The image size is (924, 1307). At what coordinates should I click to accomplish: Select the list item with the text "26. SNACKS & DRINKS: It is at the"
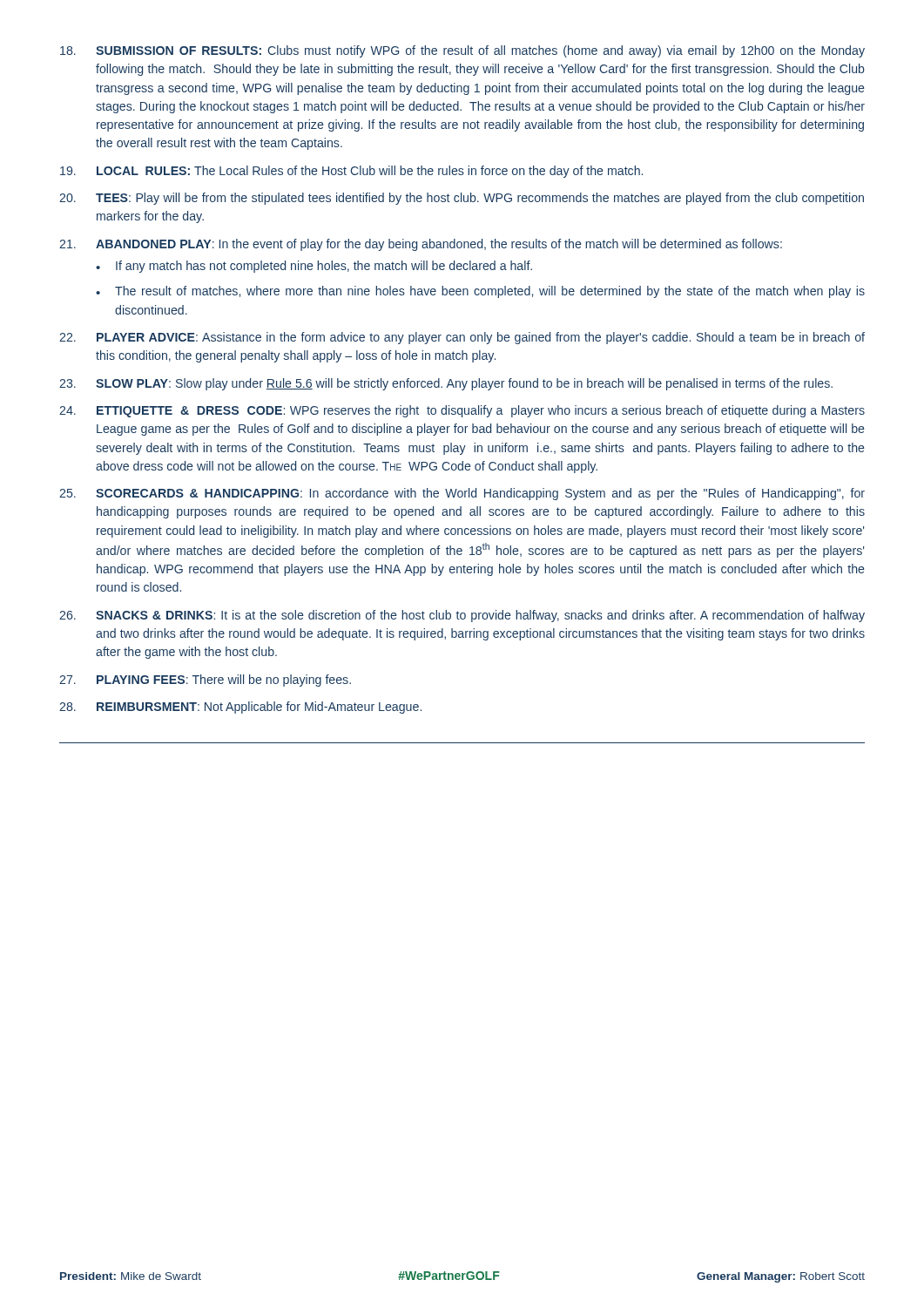point(462,634)
